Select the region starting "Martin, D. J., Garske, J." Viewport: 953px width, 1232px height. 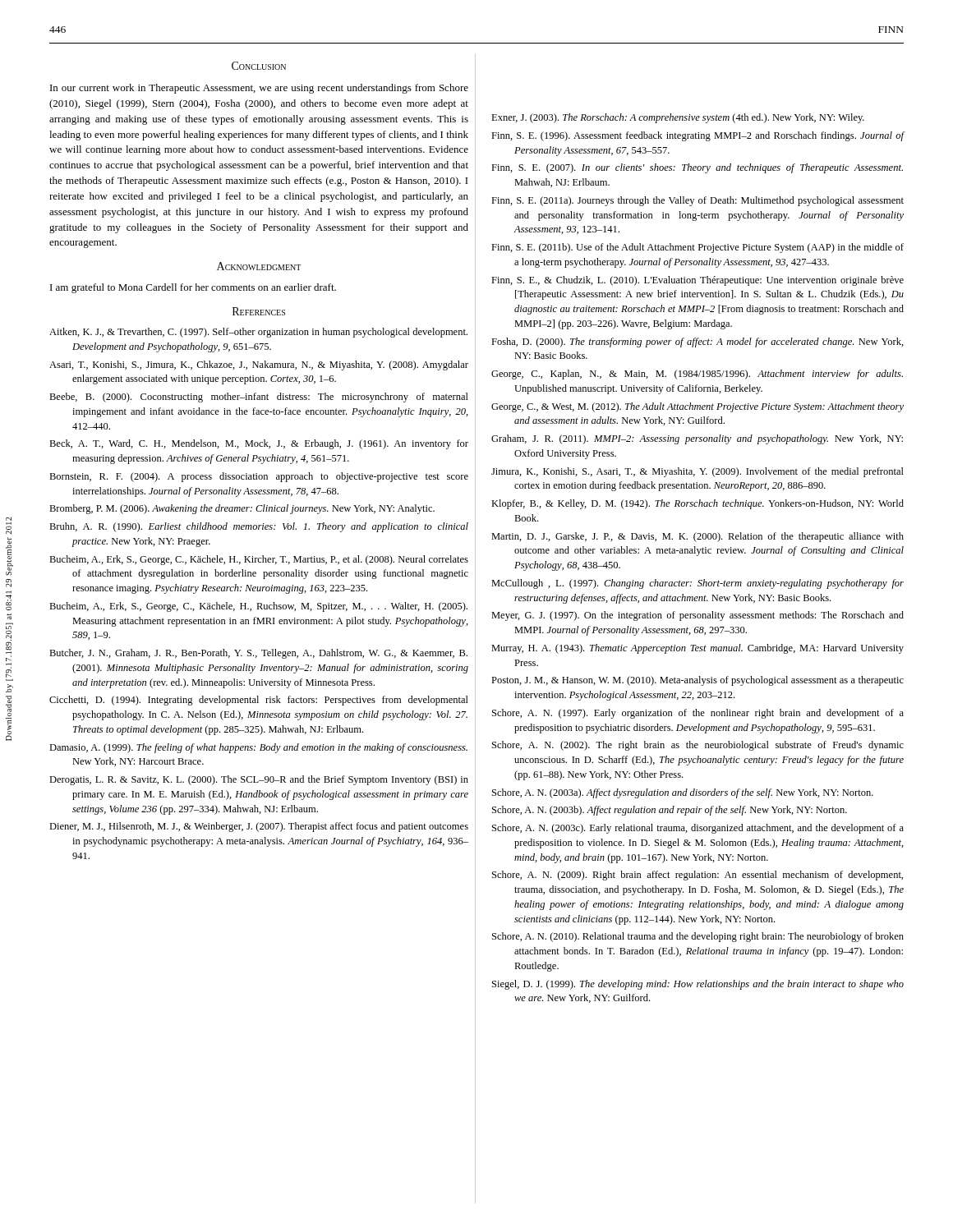click(698, 550)
